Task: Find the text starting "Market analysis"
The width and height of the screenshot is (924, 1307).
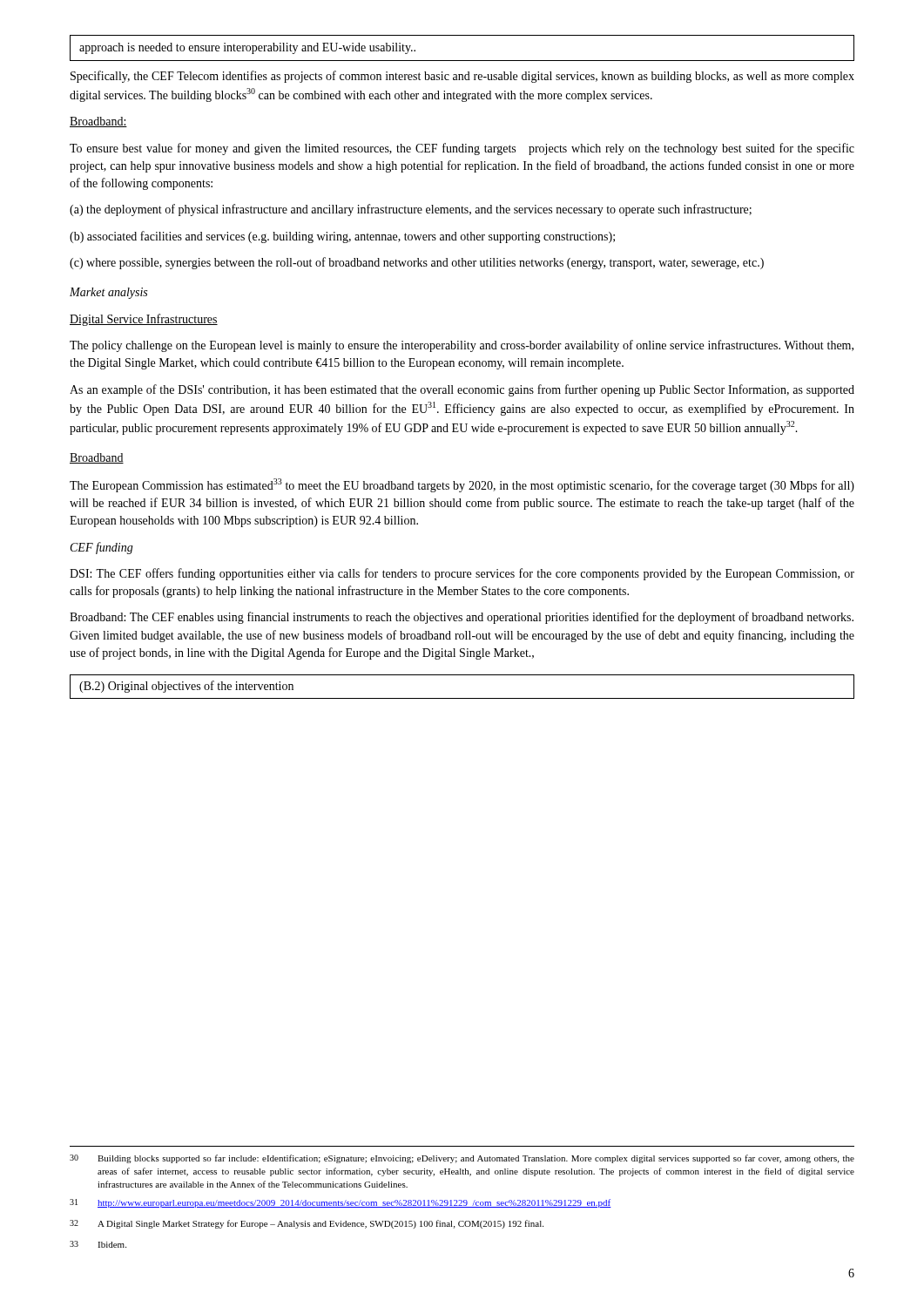Action: 108,293
